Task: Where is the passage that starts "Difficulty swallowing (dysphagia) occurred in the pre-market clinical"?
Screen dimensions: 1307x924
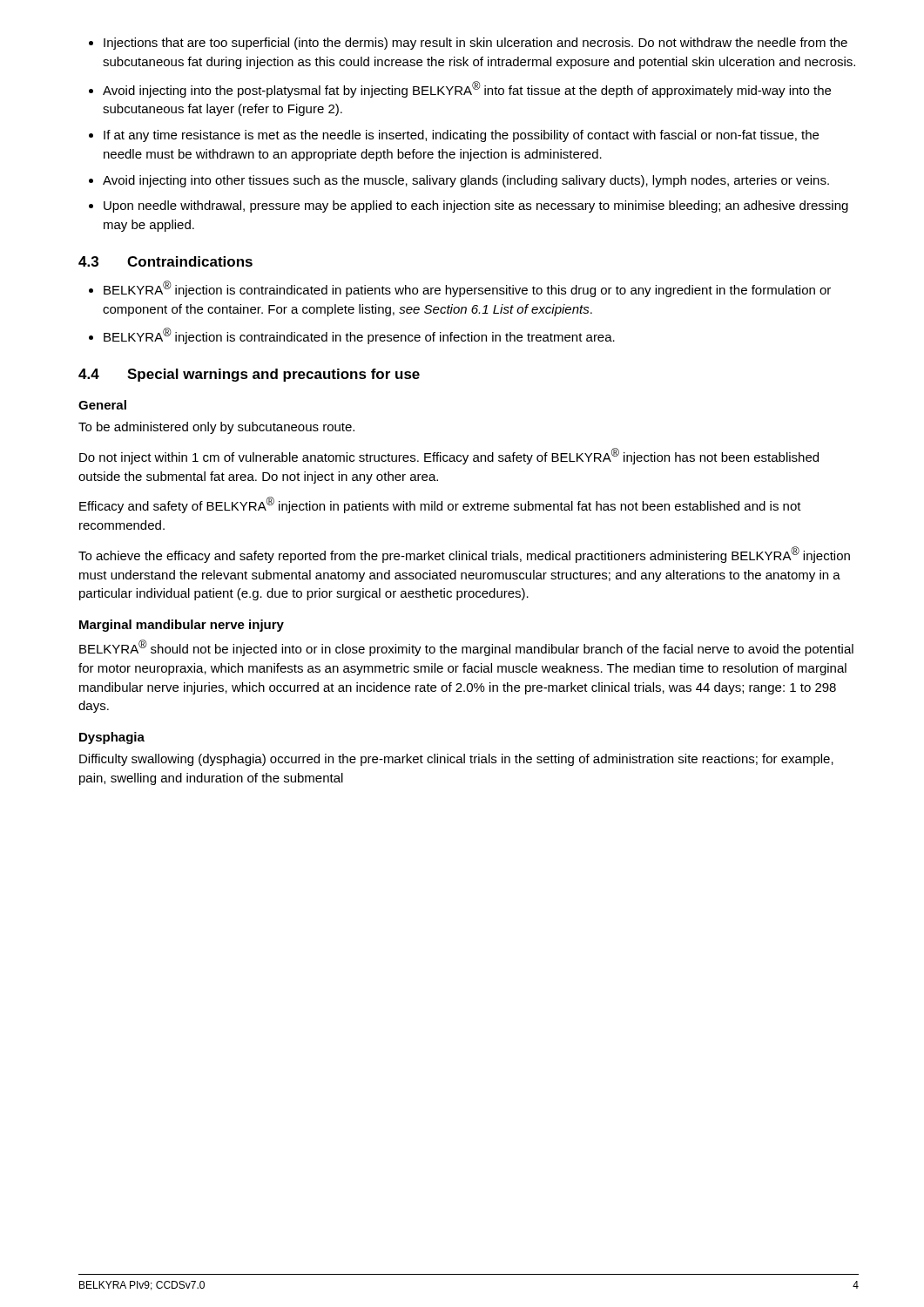Action: 456,768
